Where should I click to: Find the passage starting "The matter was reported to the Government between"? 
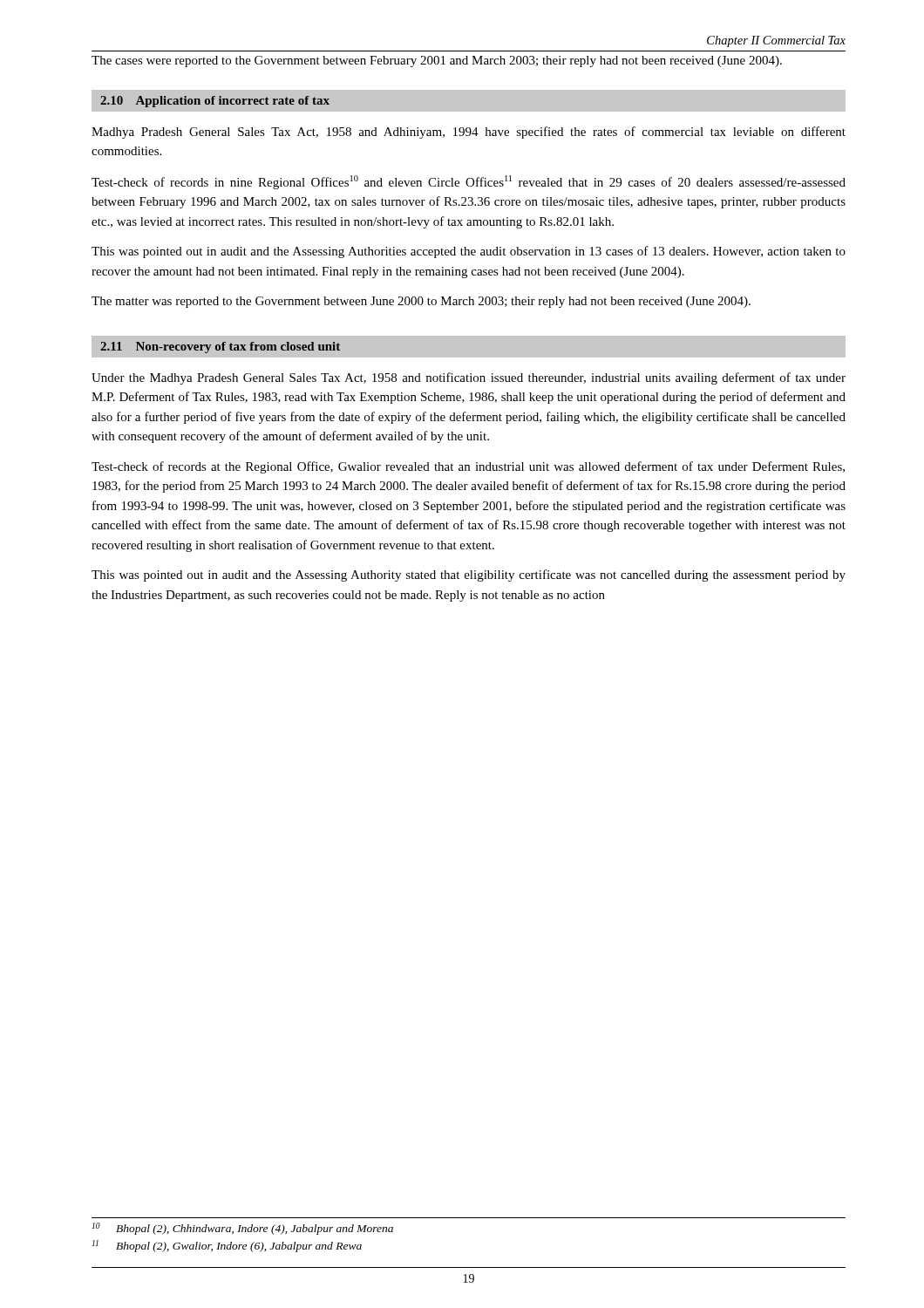[x=421, y=301]
